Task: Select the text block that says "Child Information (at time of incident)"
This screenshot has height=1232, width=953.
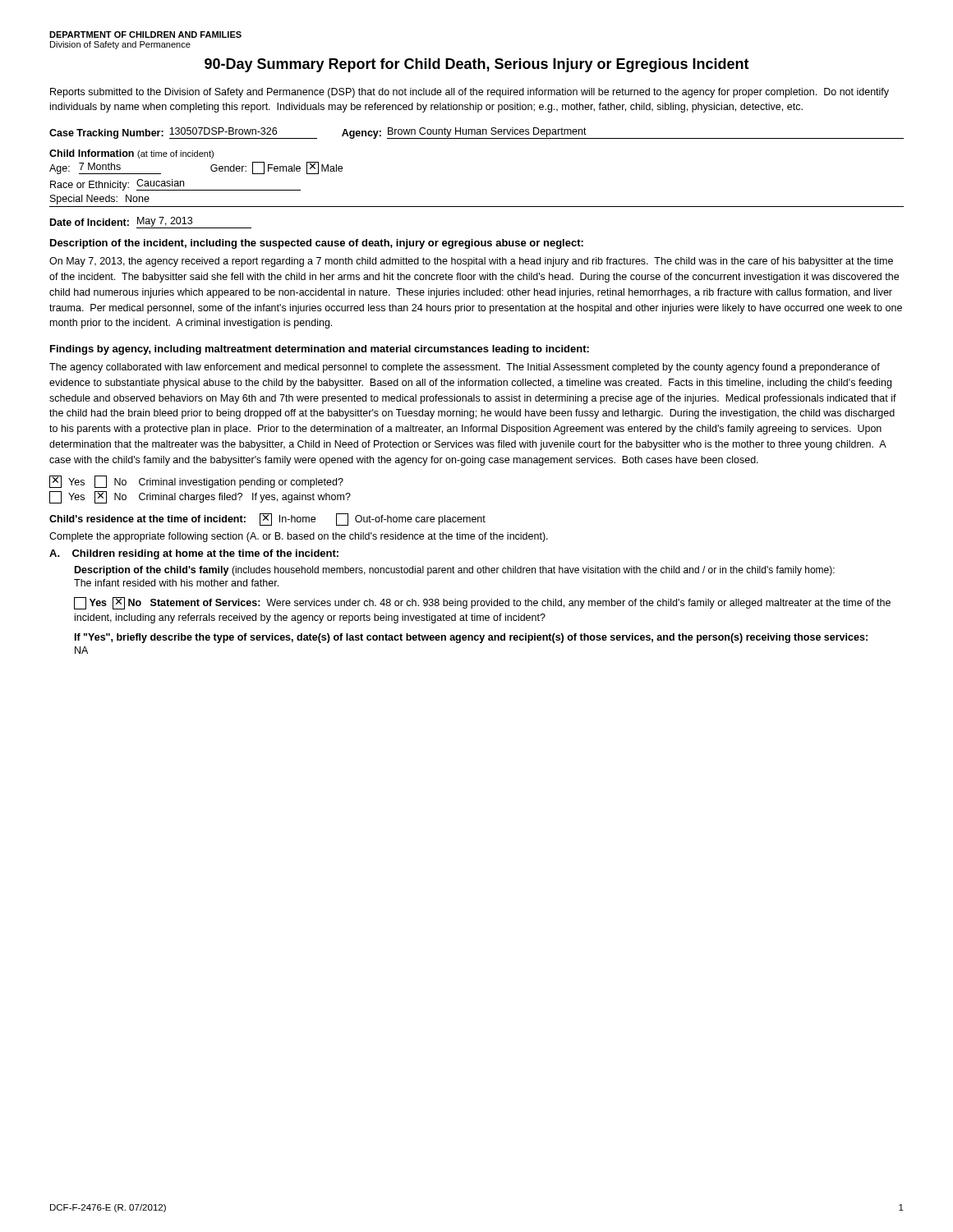Action: point(131,154)
